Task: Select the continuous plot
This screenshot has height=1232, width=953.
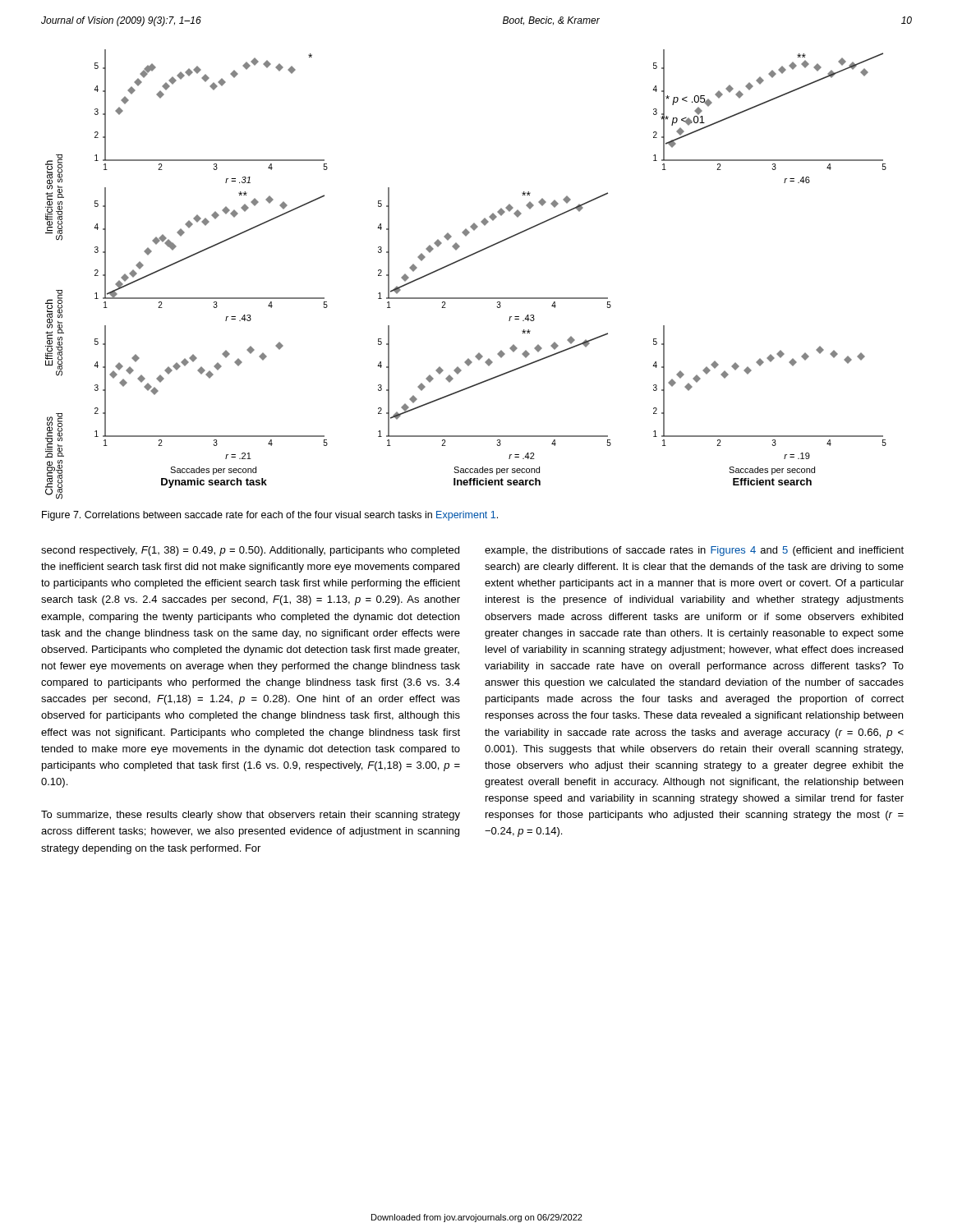Action: [476, 269]
